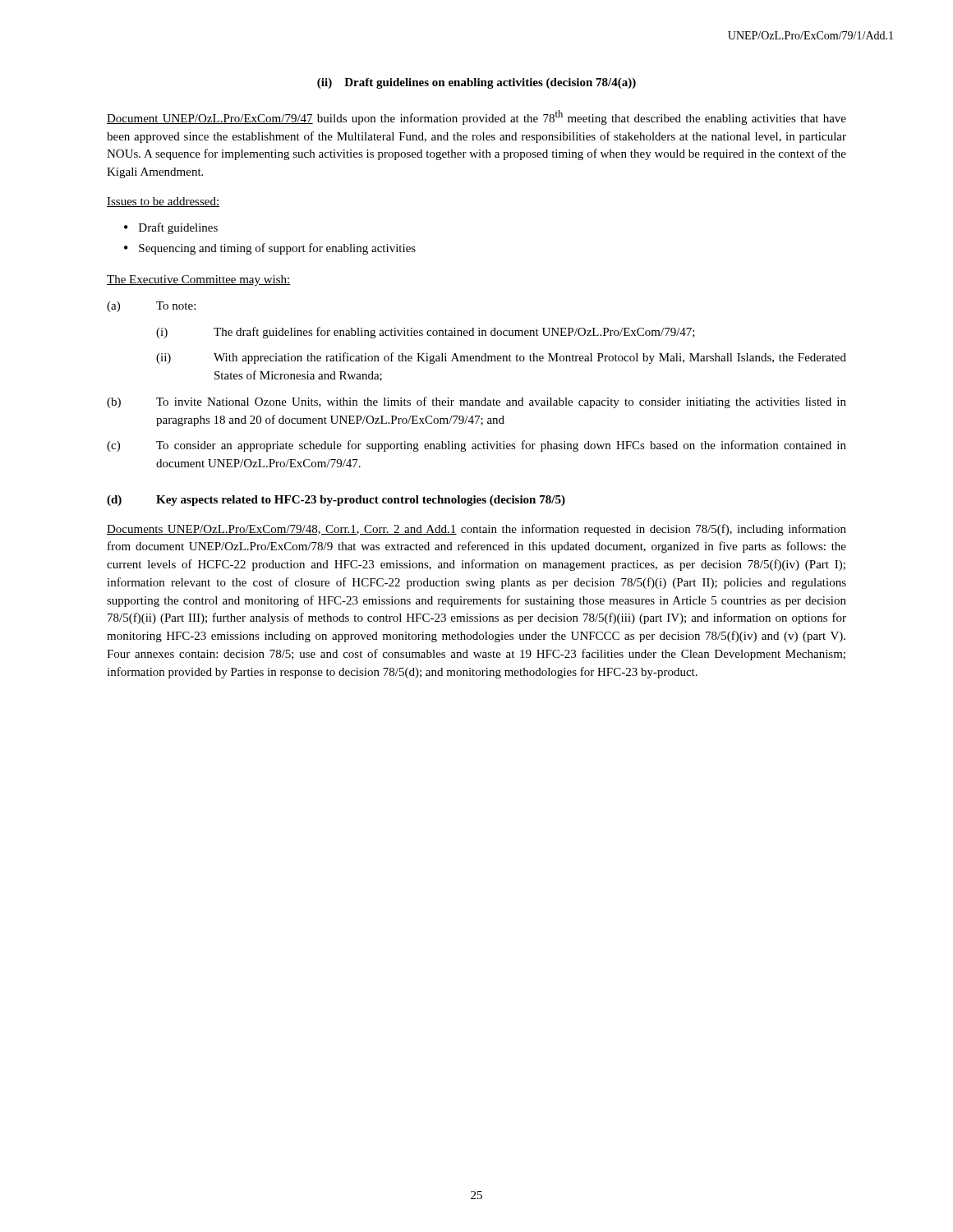Screen dimensions: 1232x953
Task: Point to the block beginning "(c) To consider"
Action: point(476,455)
